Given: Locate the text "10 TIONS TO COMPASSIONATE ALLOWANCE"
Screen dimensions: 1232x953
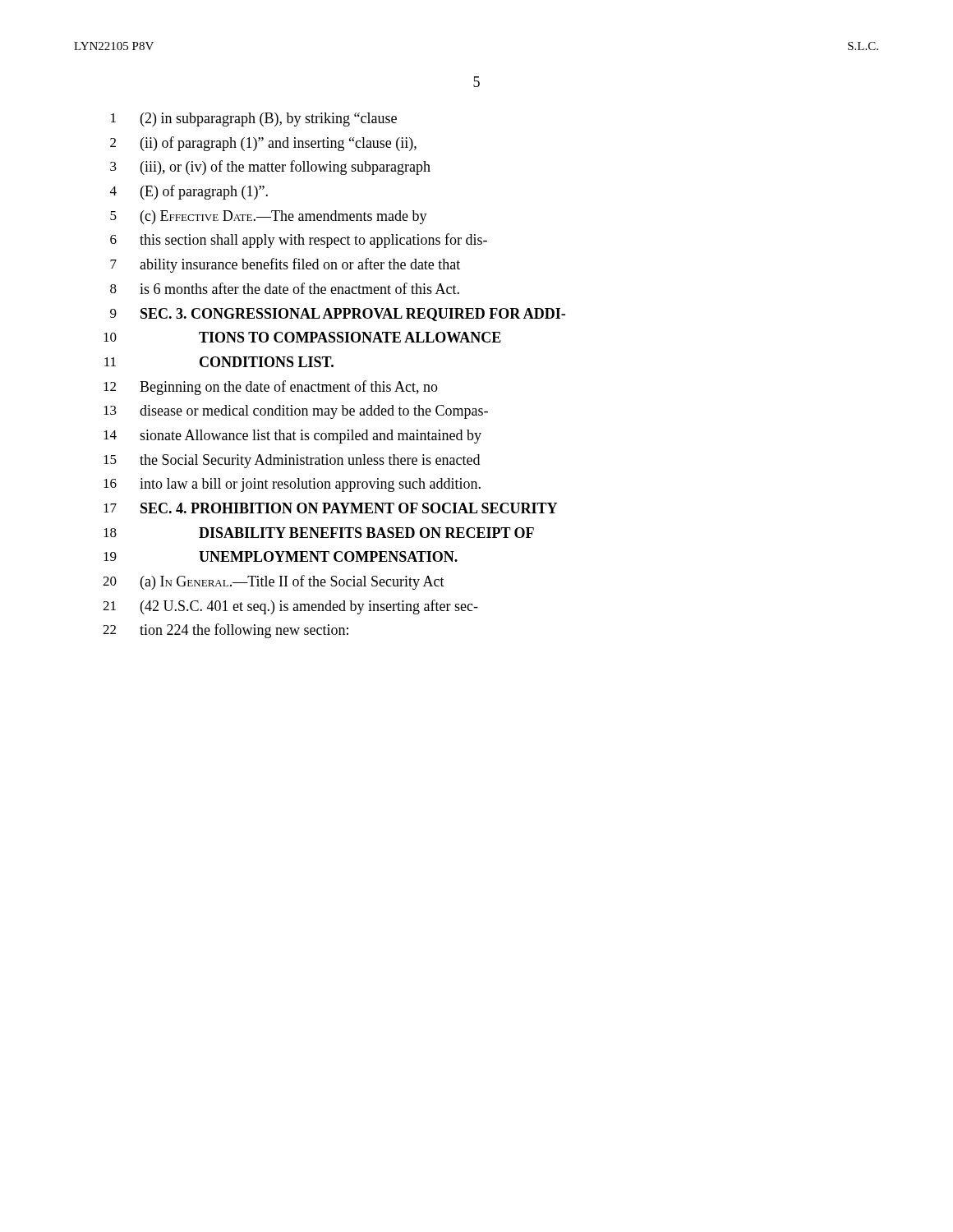Looking at the screenshot, I should coord(476,338).
